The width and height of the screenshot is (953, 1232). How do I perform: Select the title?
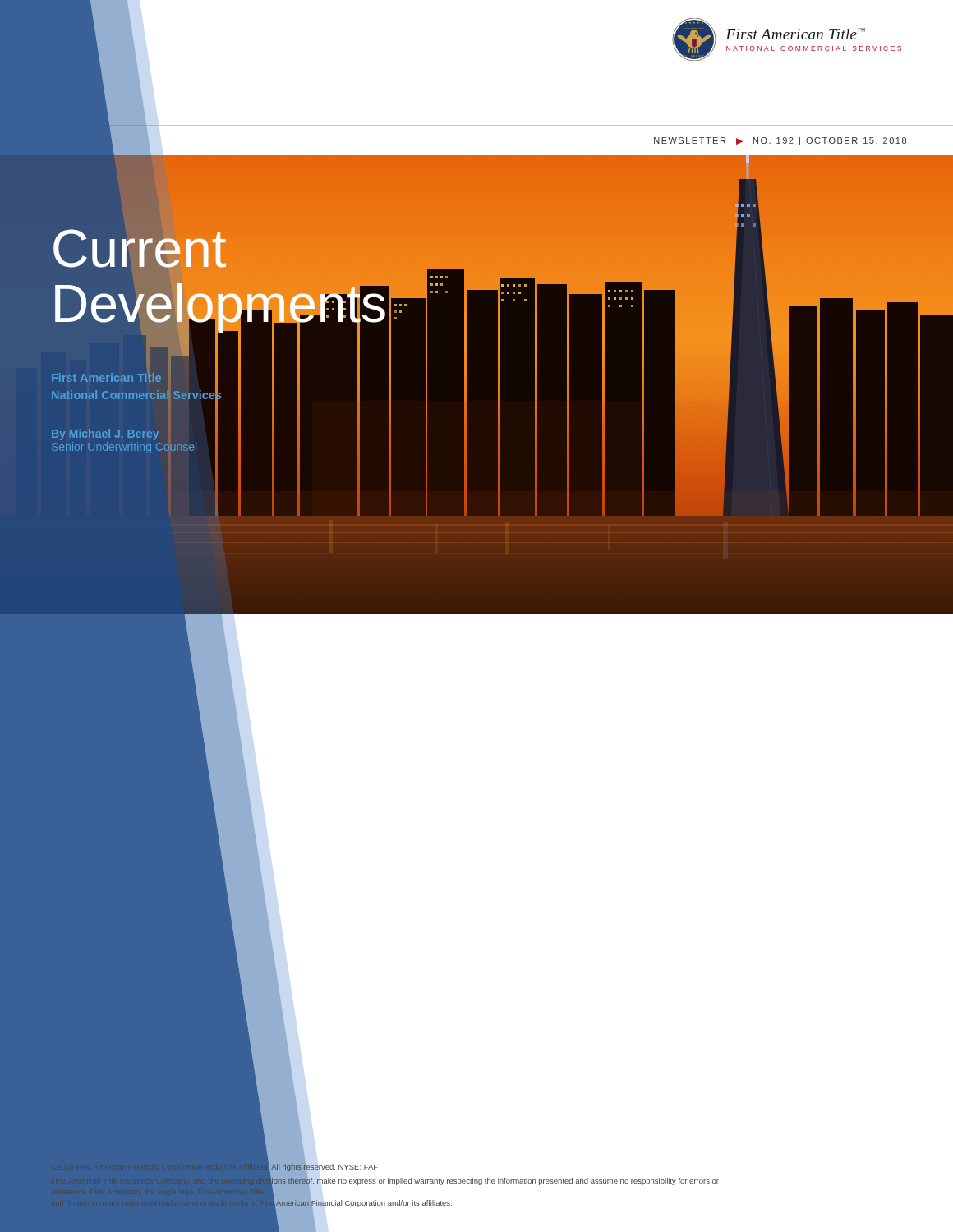pos(199,277)
